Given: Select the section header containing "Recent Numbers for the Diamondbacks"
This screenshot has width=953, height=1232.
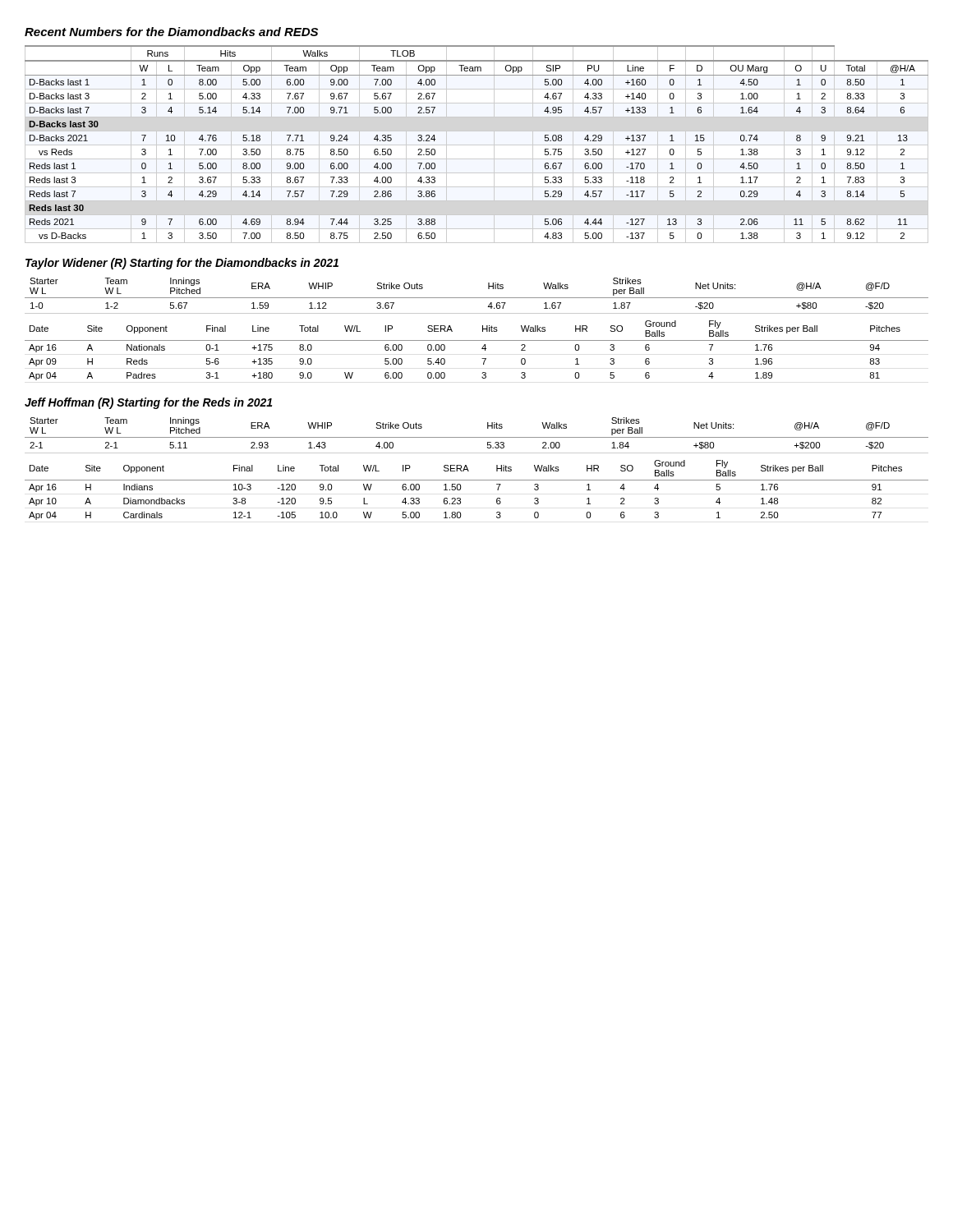Looking at the screenshot, I should [x=172, y=32].
